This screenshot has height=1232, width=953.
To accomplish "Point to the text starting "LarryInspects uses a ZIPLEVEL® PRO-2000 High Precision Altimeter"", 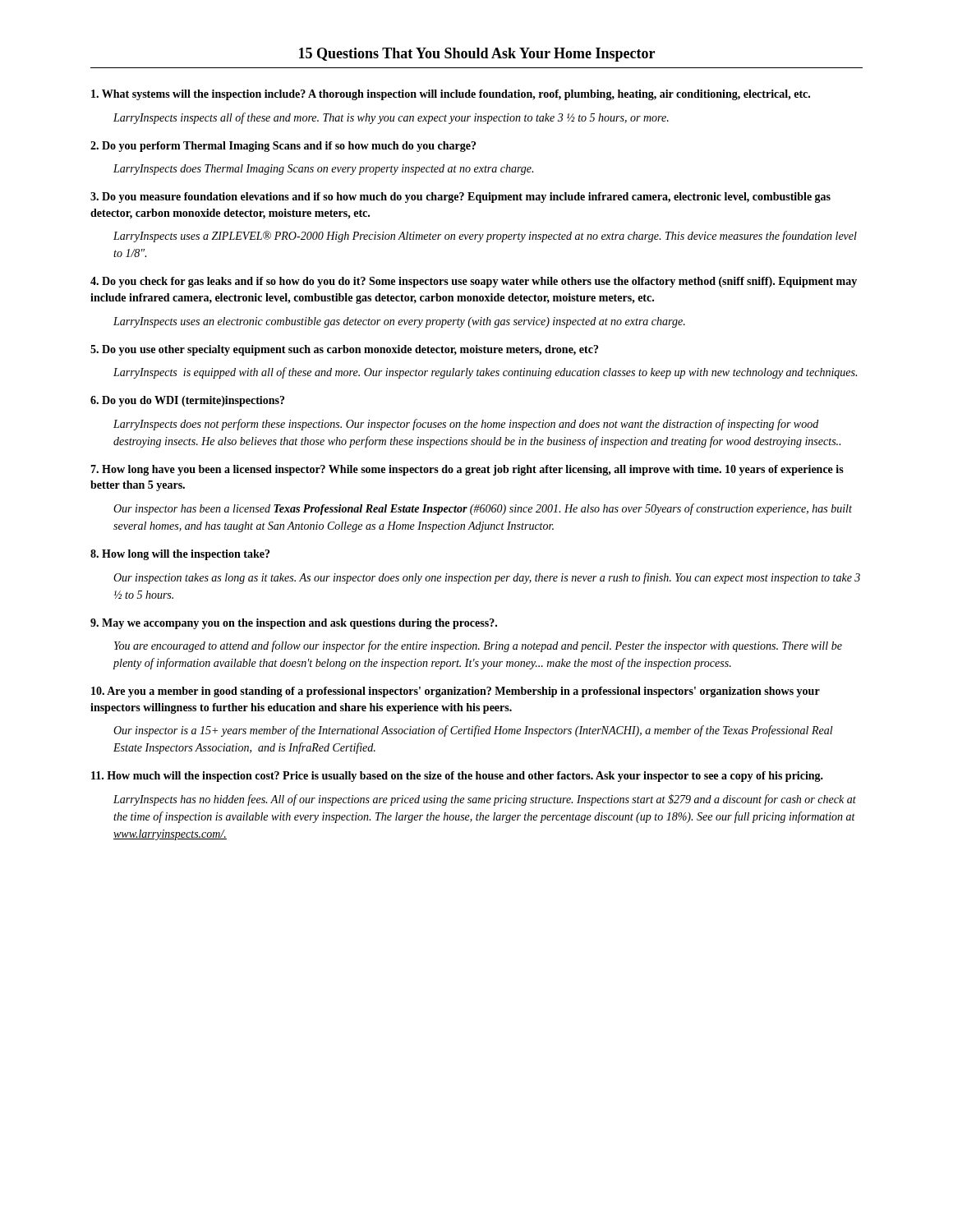I will pyautogui.click(x=476, y=245).
